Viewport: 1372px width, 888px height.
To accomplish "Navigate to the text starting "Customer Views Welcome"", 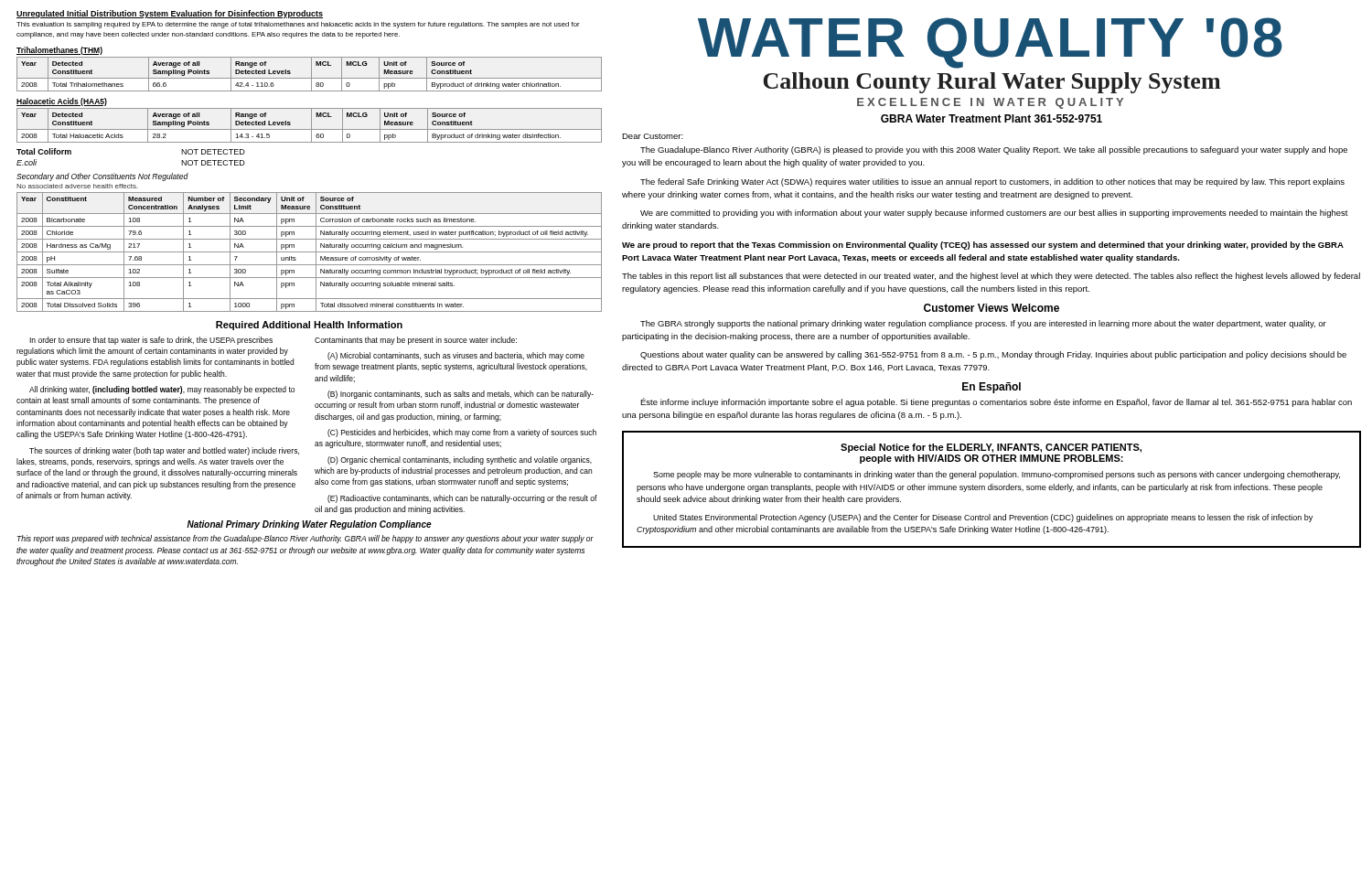I will point(991,308).
